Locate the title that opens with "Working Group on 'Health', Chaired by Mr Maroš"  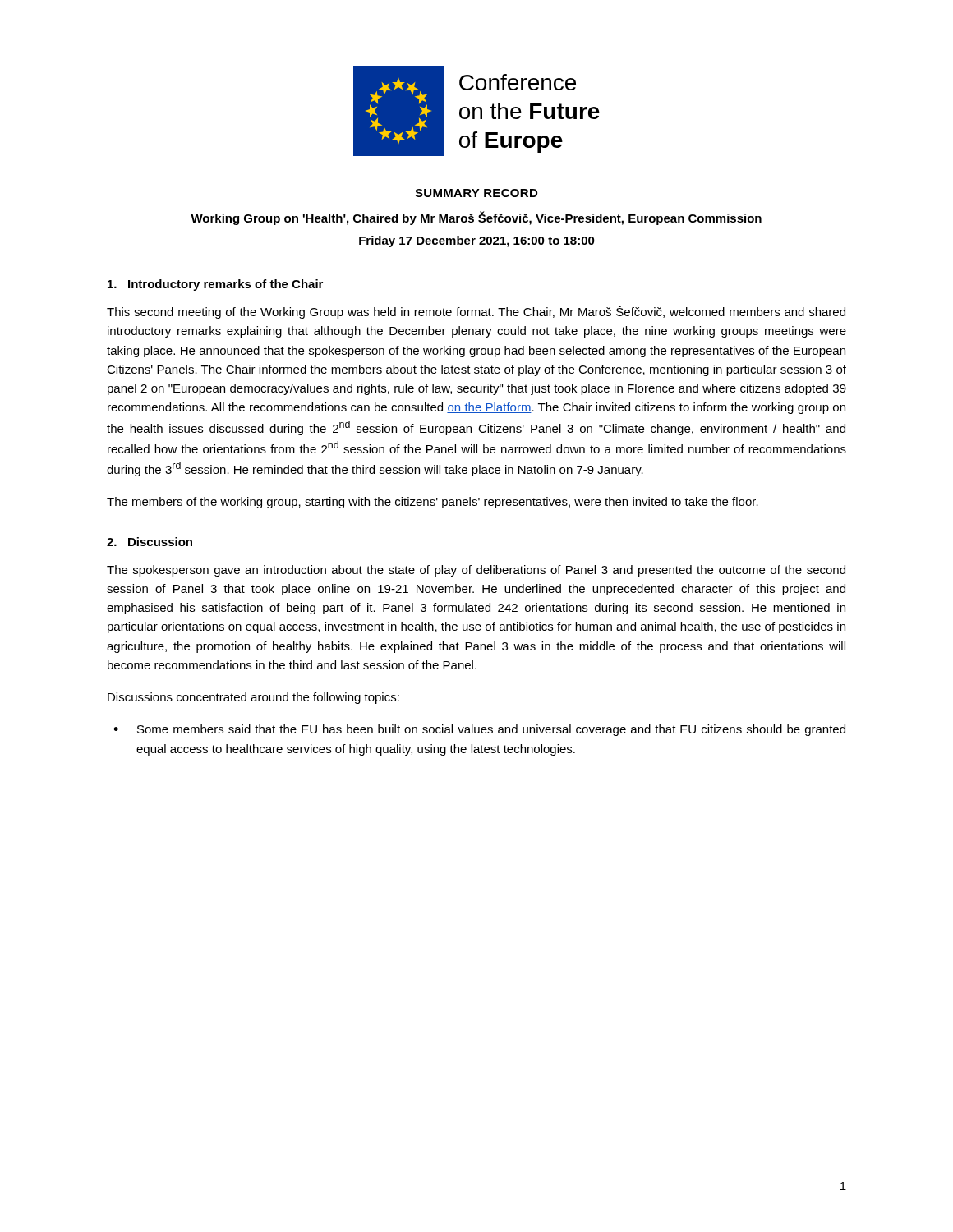tap(476, 218)
